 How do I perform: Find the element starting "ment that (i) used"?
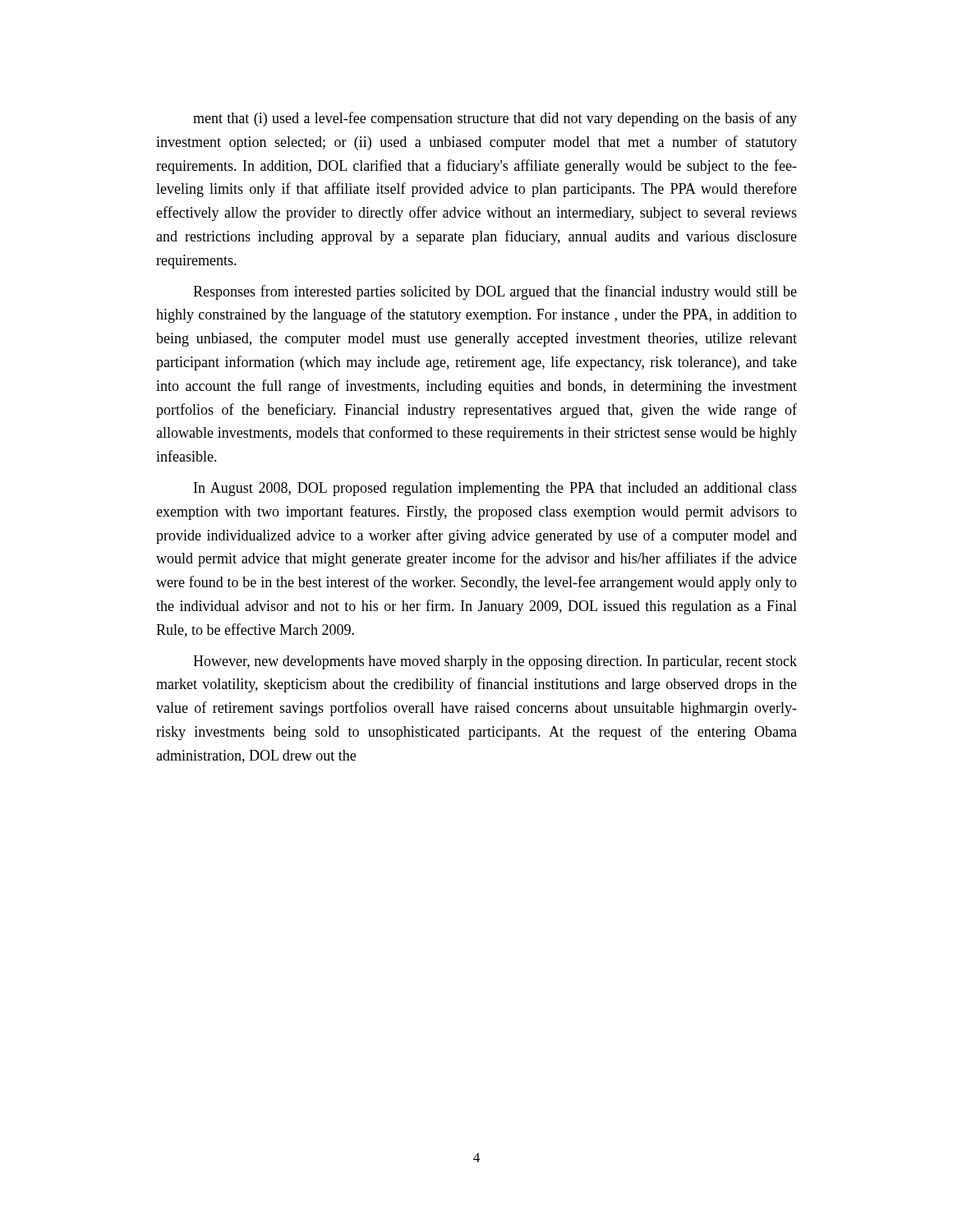[x=476, y=437]
